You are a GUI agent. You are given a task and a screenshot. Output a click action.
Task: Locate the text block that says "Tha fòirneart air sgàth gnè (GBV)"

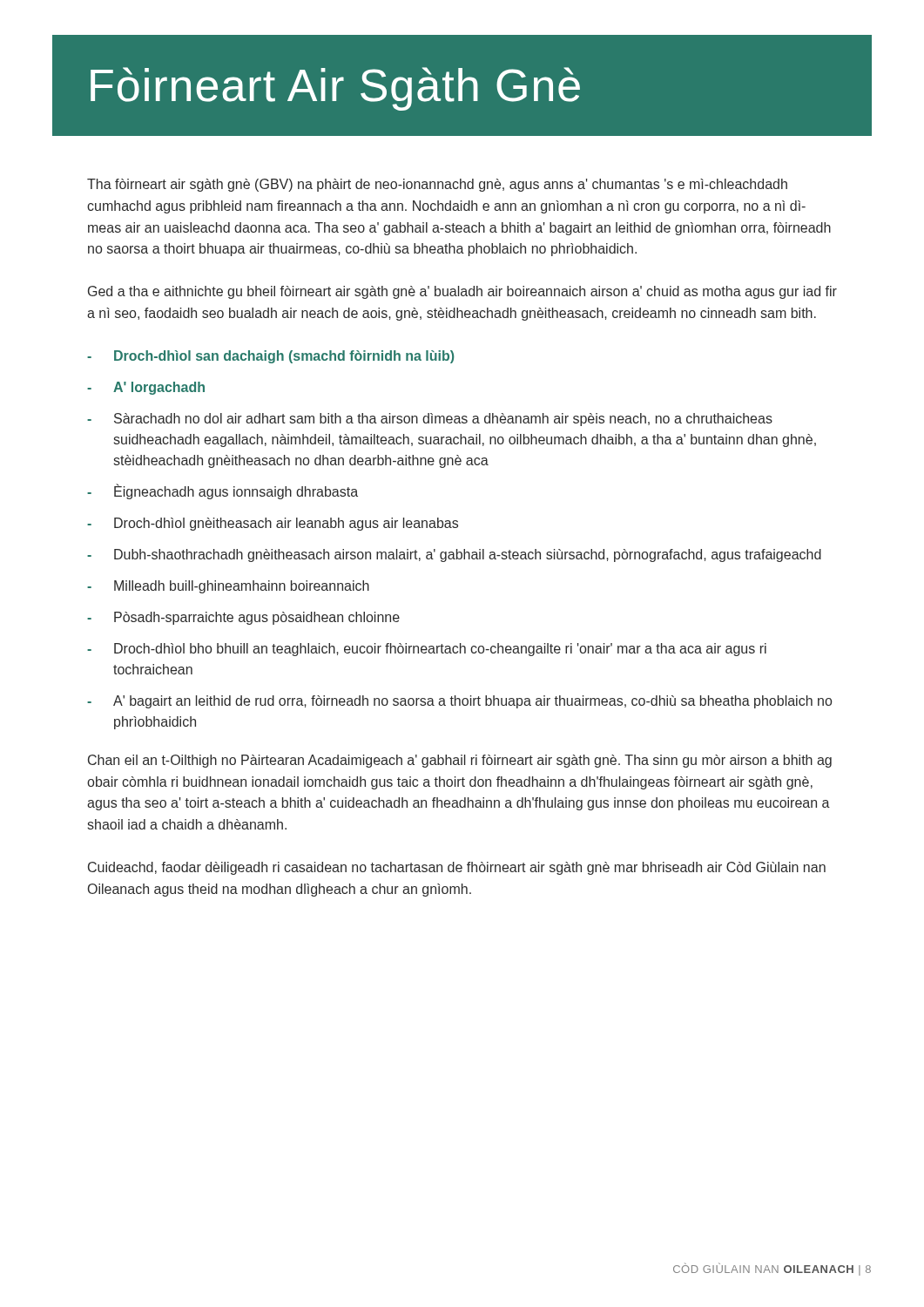tap(459, 217)
